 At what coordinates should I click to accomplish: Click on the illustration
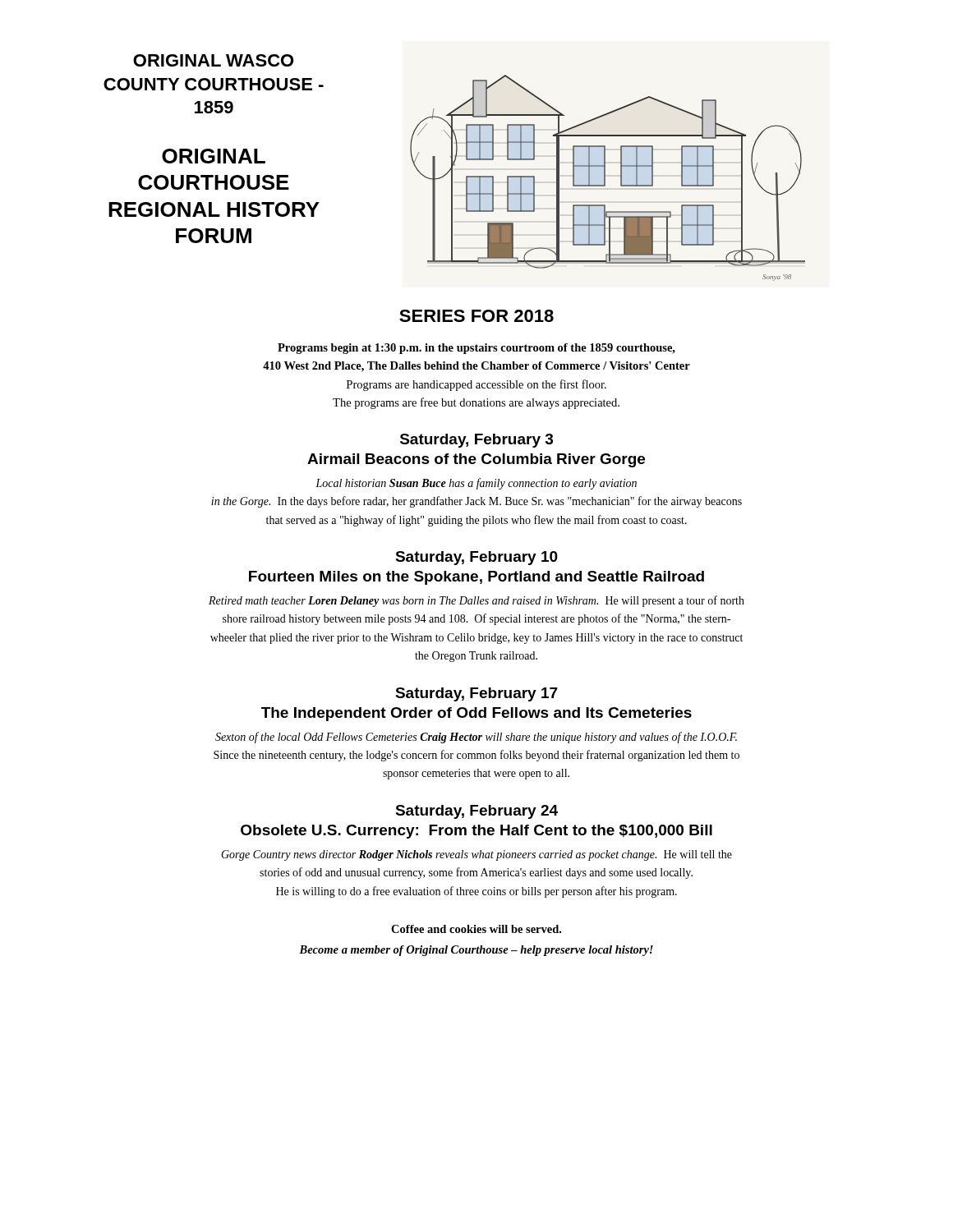616,166
